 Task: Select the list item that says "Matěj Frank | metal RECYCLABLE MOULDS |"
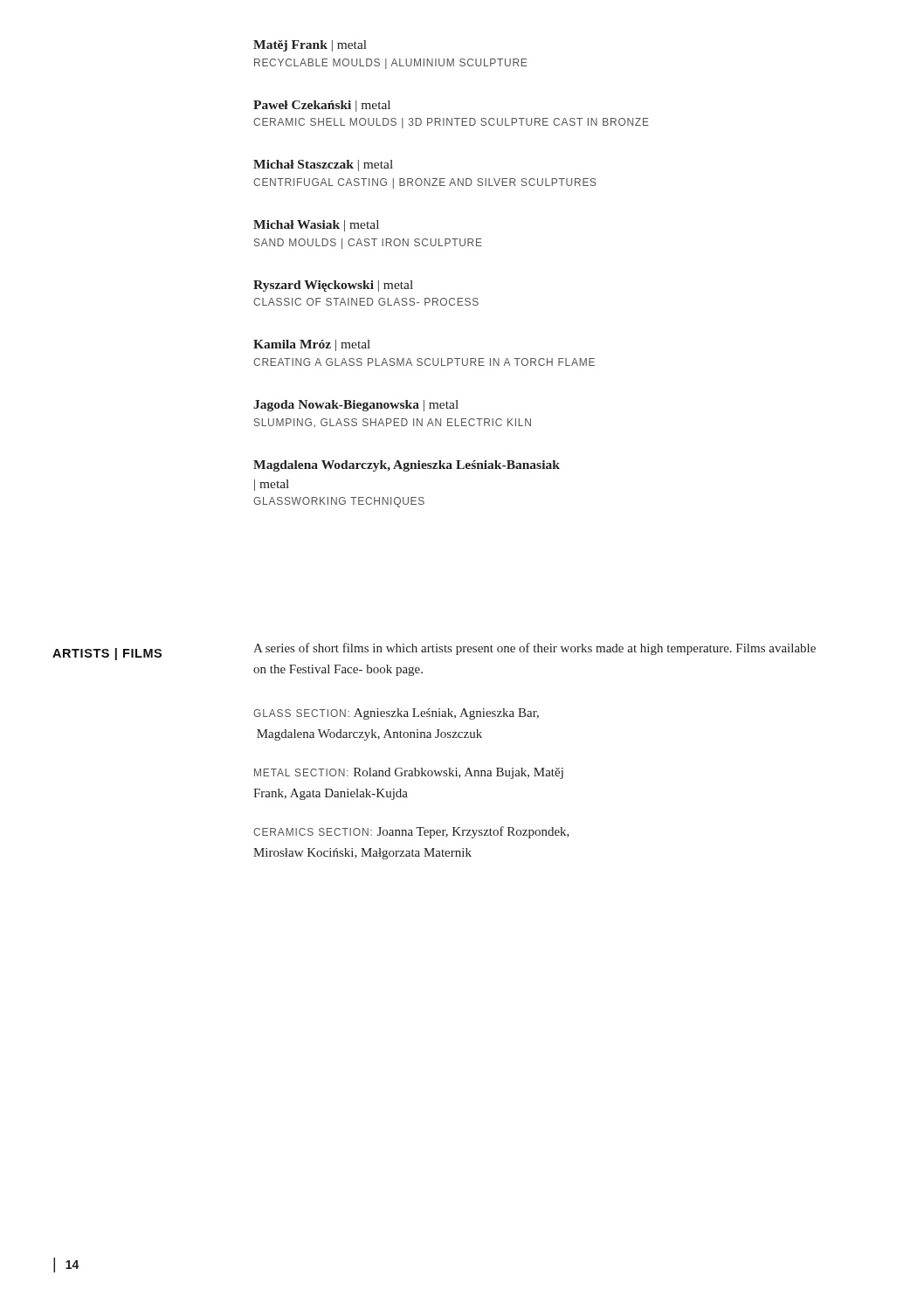pyautogui.click(x=310, y=46)
